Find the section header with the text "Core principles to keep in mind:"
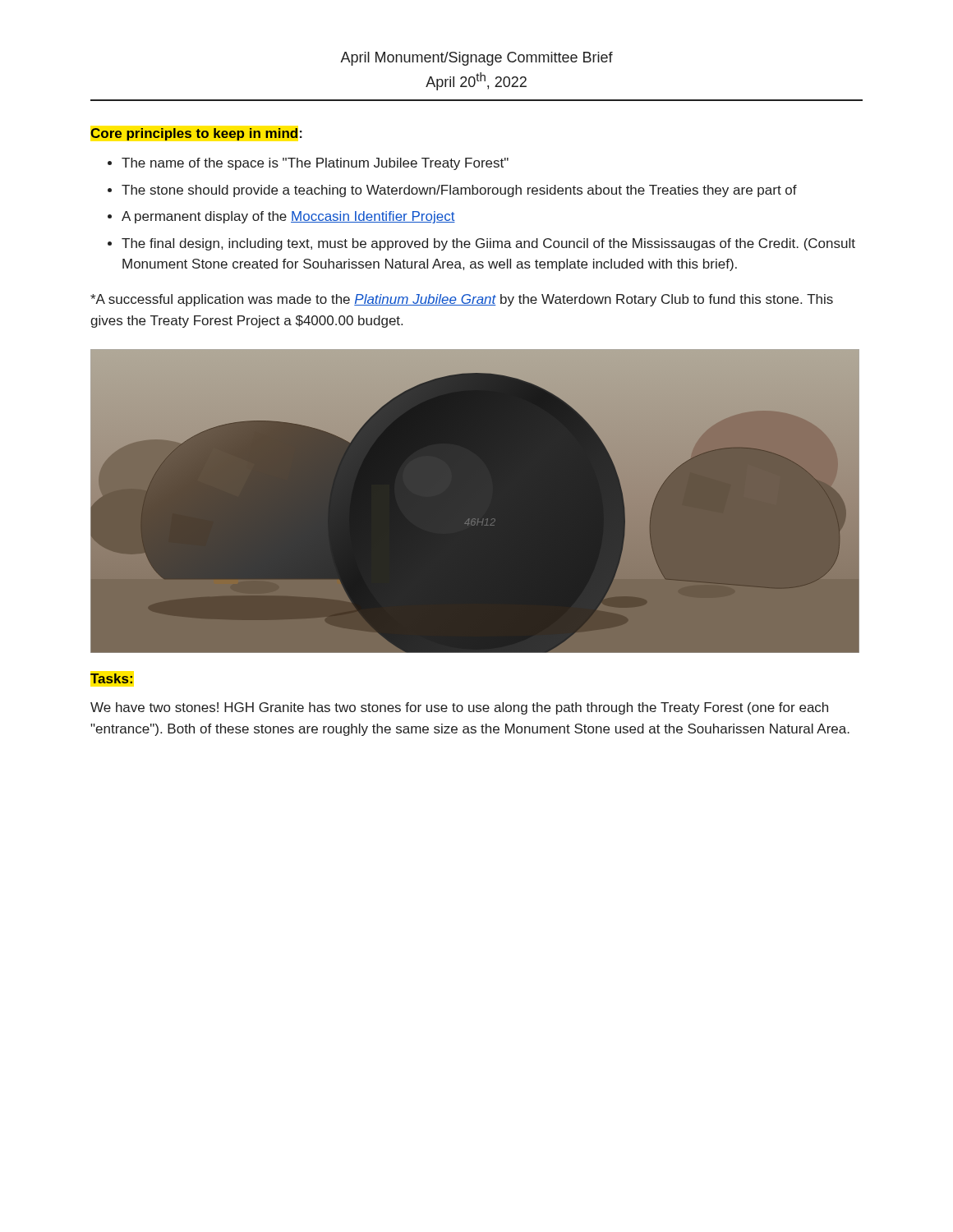 (x=197, y=133)
